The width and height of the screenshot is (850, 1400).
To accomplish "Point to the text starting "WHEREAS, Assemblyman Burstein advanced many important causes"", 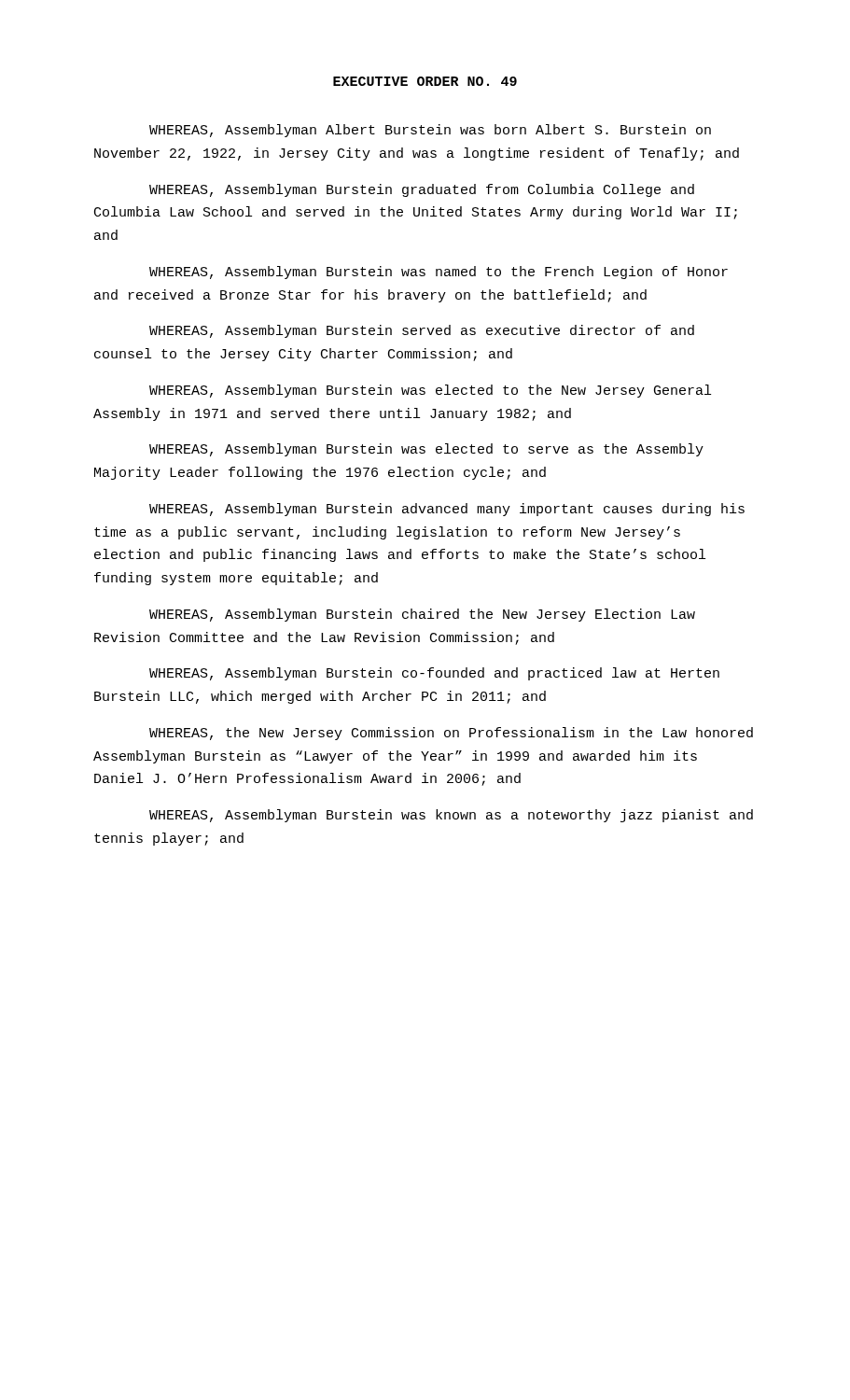I will pos(419,544).
